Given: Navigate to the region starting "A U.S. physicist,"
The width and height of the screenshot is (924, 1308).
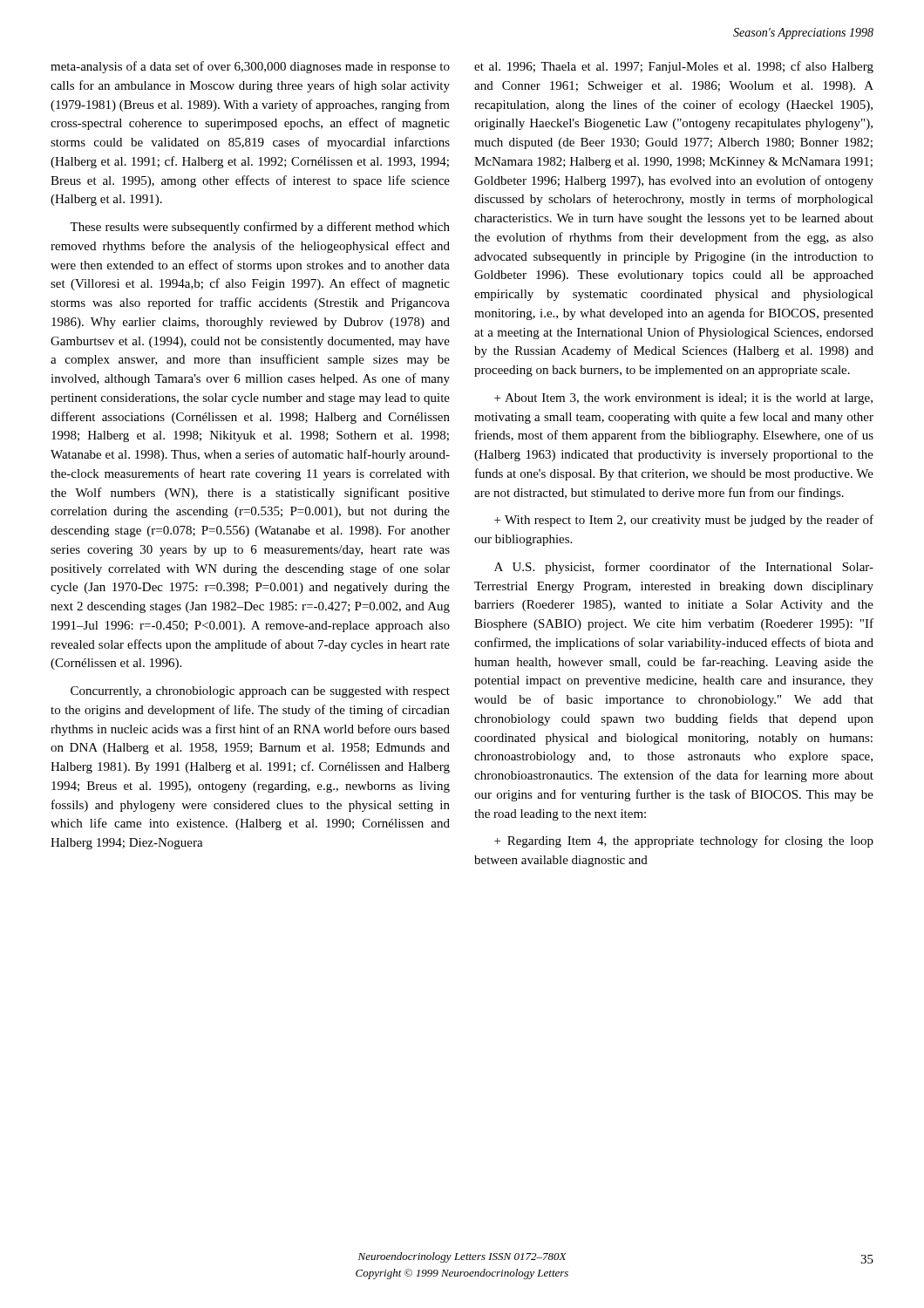Looking at the screenshot, I should point(674,691).
